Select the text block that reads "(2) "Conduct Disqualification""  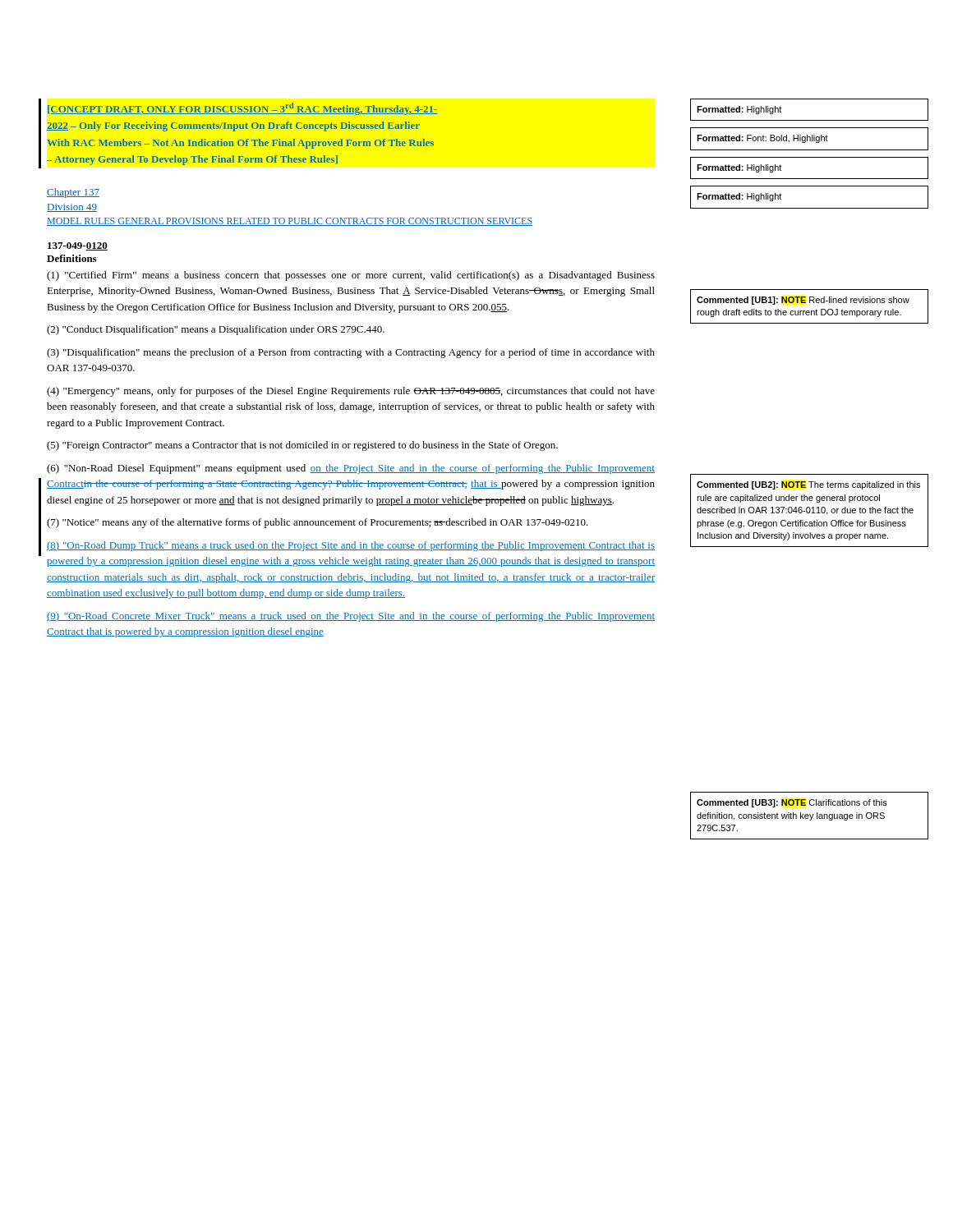click(216, 329)
